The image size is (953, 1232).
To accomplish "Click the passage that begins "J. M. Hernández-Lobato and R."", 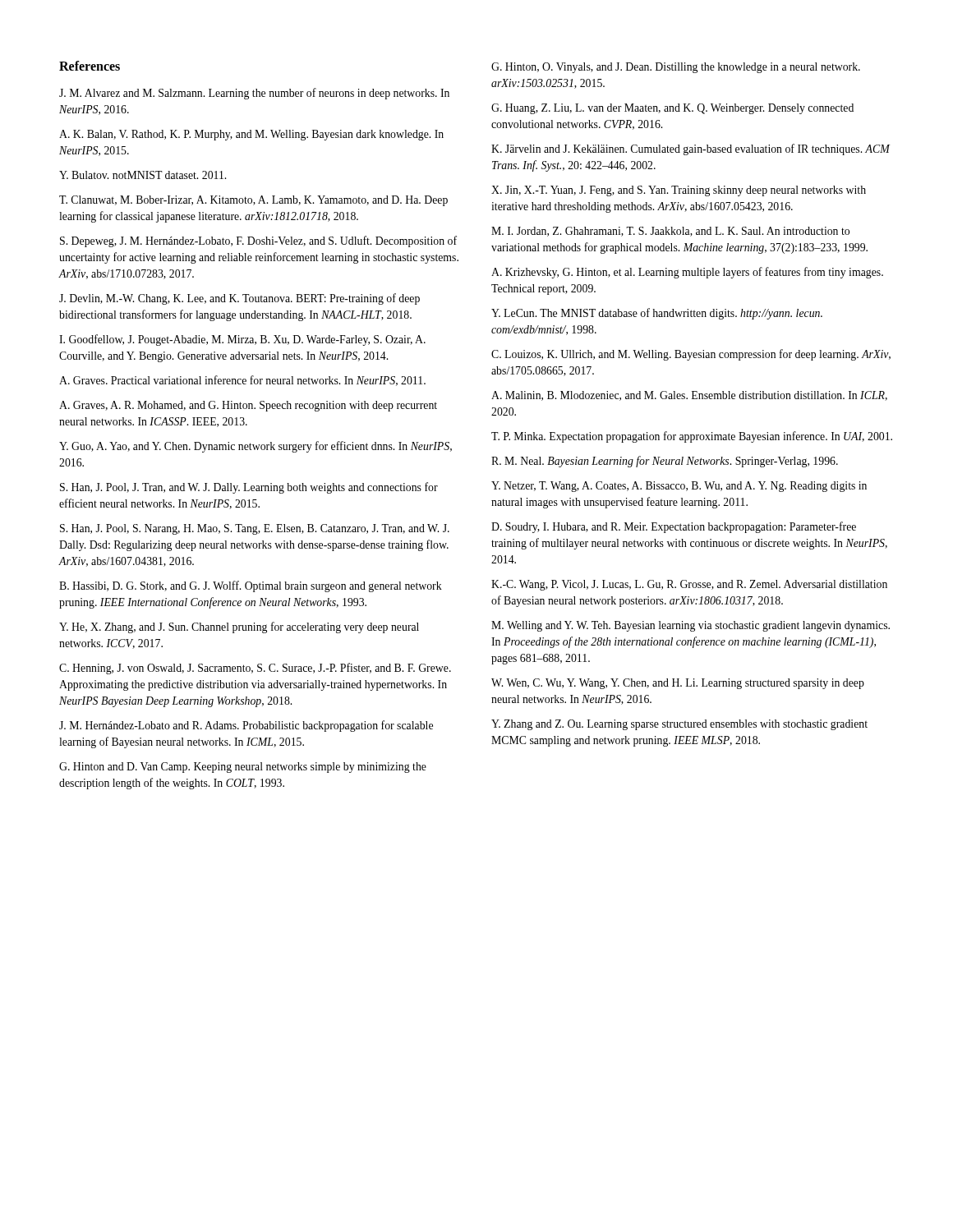I will pyautogui.click(x=246, y=734).
